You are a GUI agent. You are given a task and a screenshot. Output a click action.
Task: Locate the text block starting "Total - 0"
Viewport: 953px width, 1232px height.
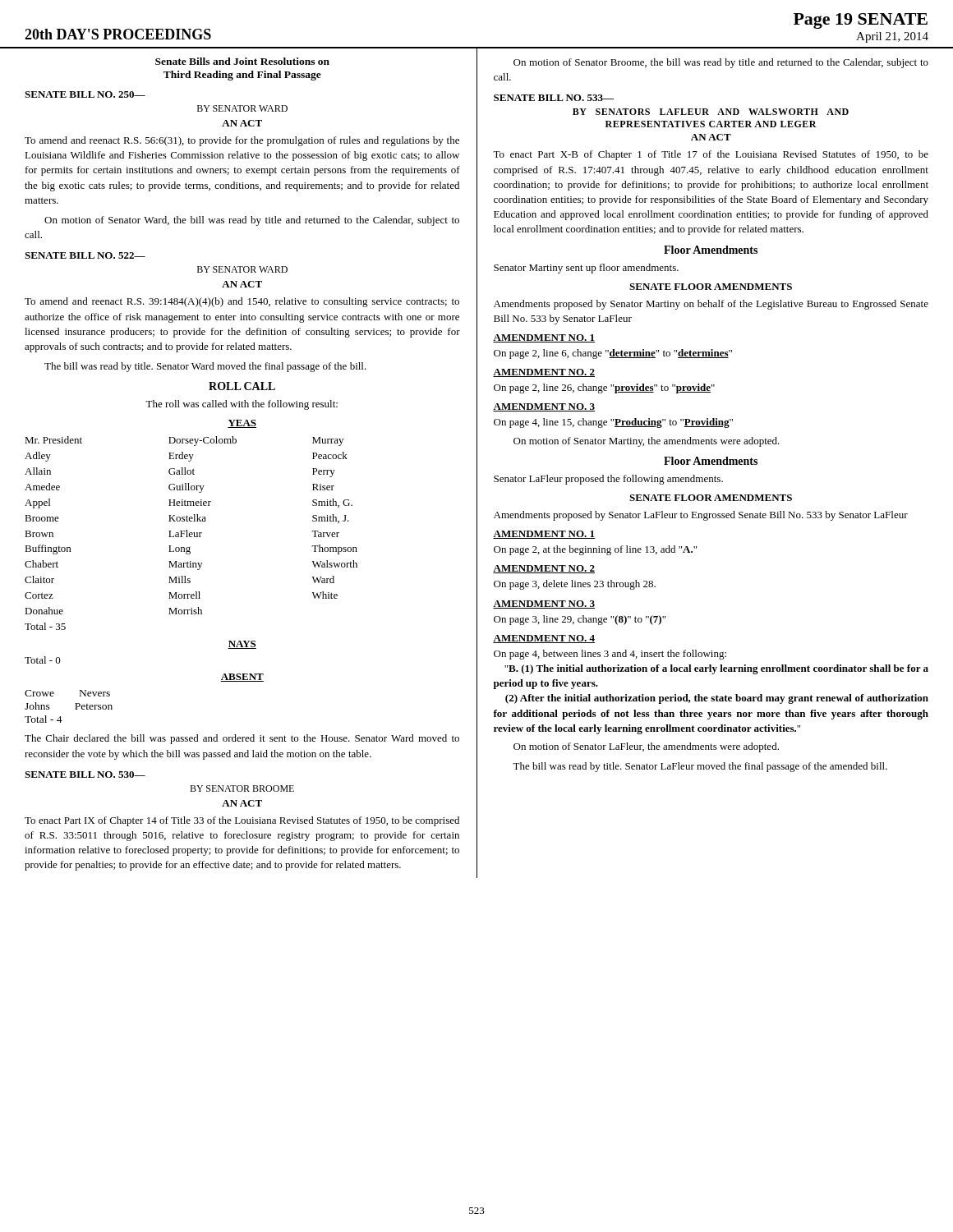[x=43, y=660]
